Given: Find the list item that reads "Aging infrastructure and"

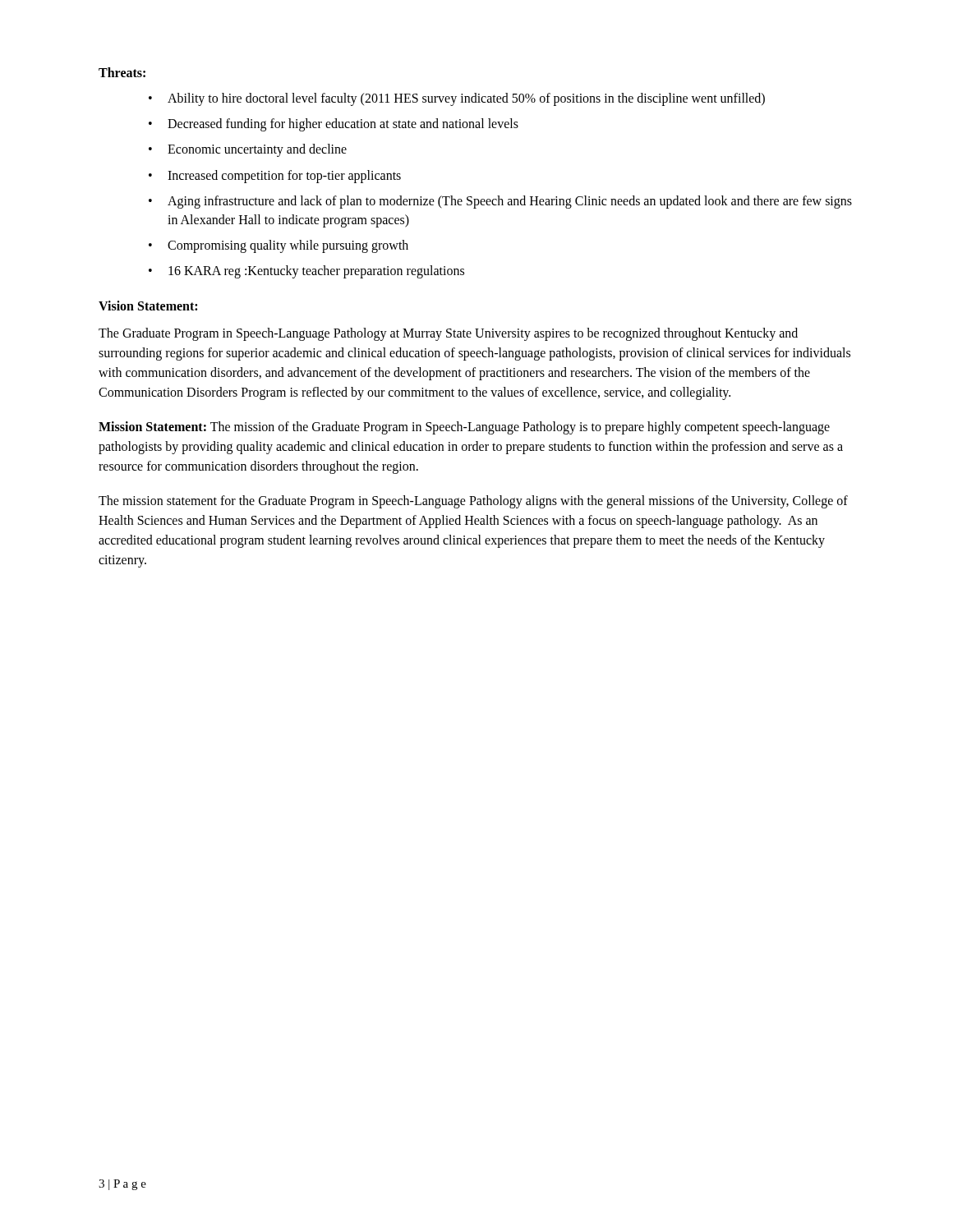Looking at the screenshot, I should point(501,210).
